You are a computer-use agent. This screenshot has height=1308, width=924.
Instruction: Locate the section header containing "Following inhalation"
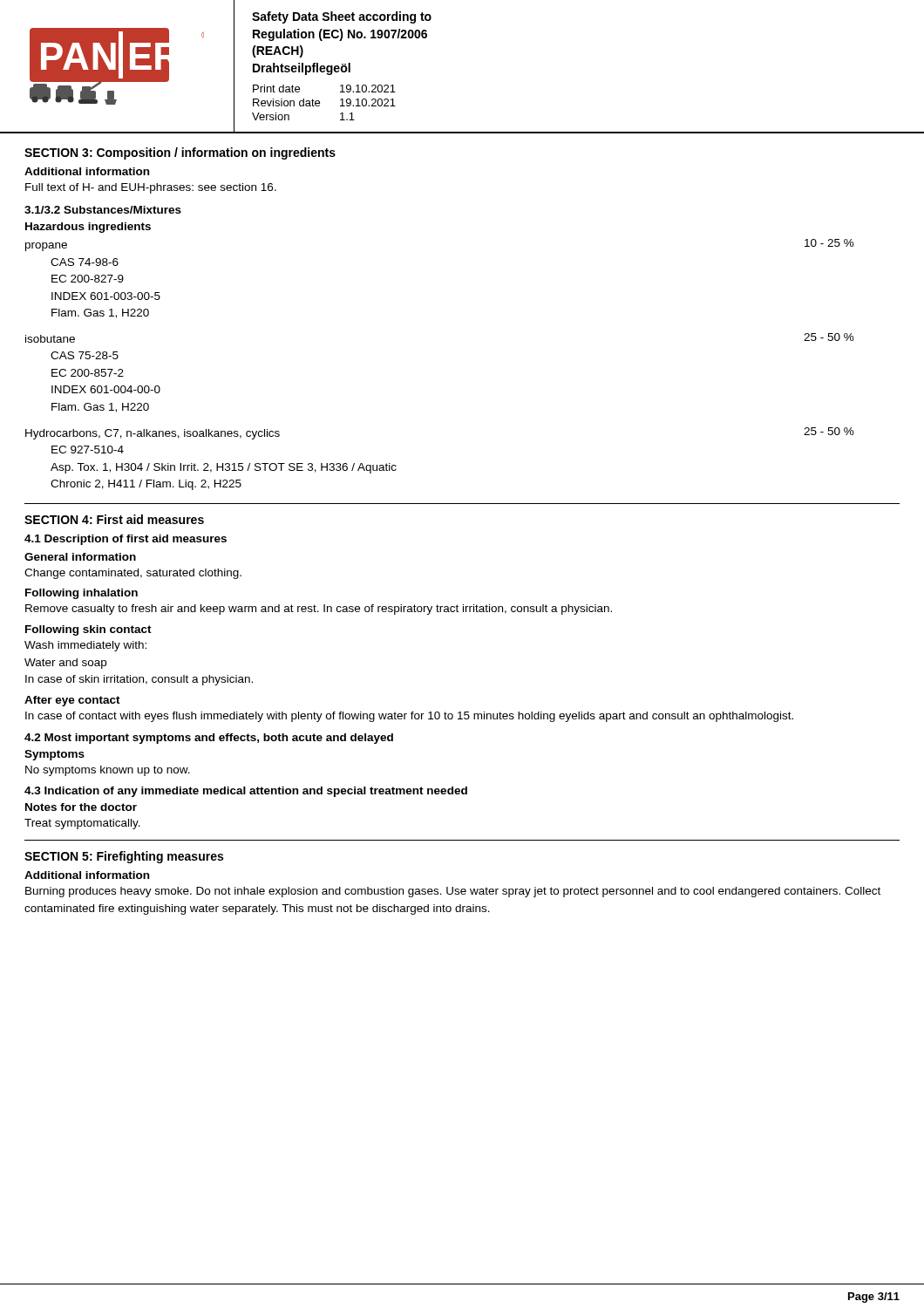[81, 593]
